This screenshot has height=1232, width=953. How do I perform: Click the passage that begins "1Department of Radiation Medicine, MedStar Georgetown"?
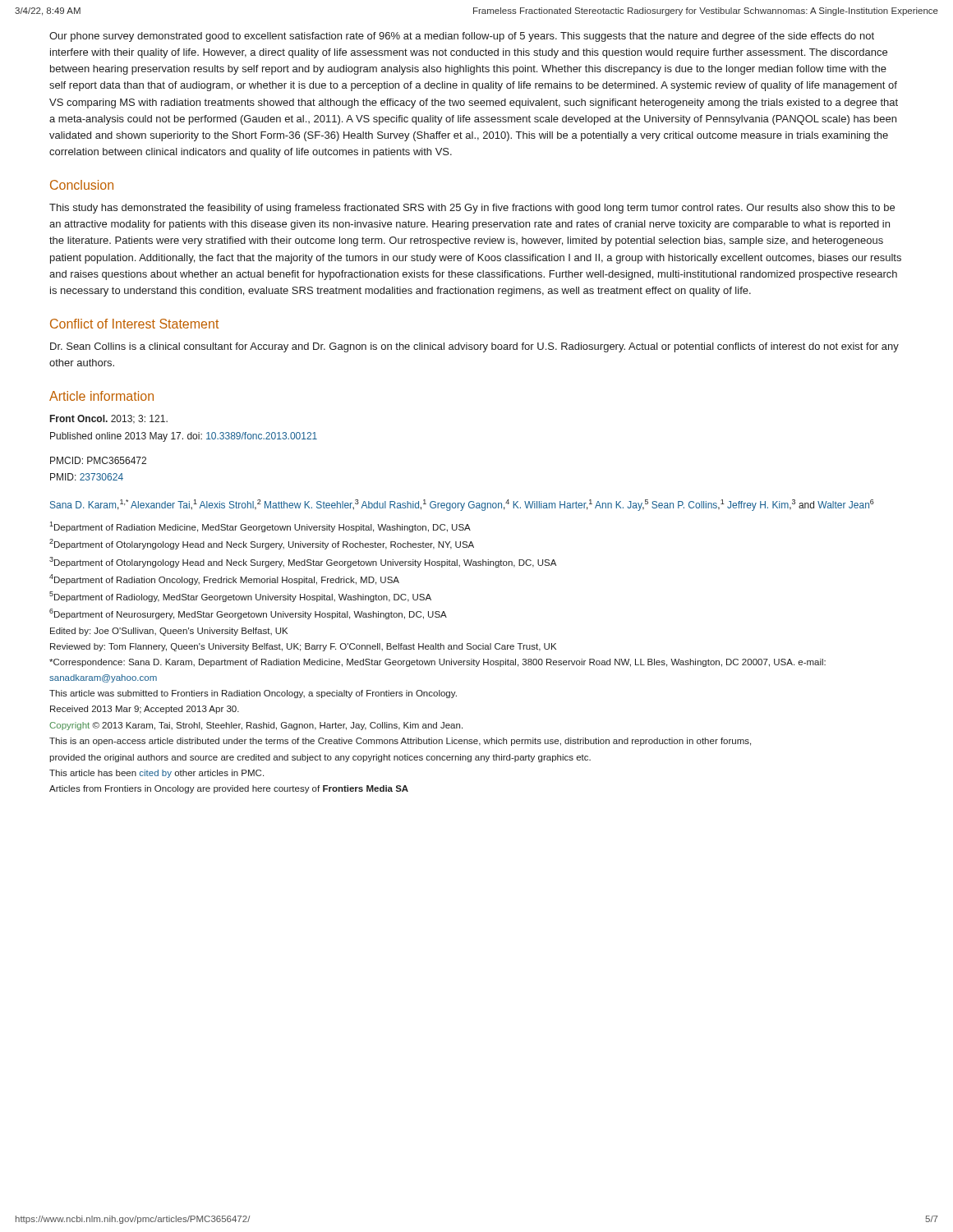click(476, 657)
